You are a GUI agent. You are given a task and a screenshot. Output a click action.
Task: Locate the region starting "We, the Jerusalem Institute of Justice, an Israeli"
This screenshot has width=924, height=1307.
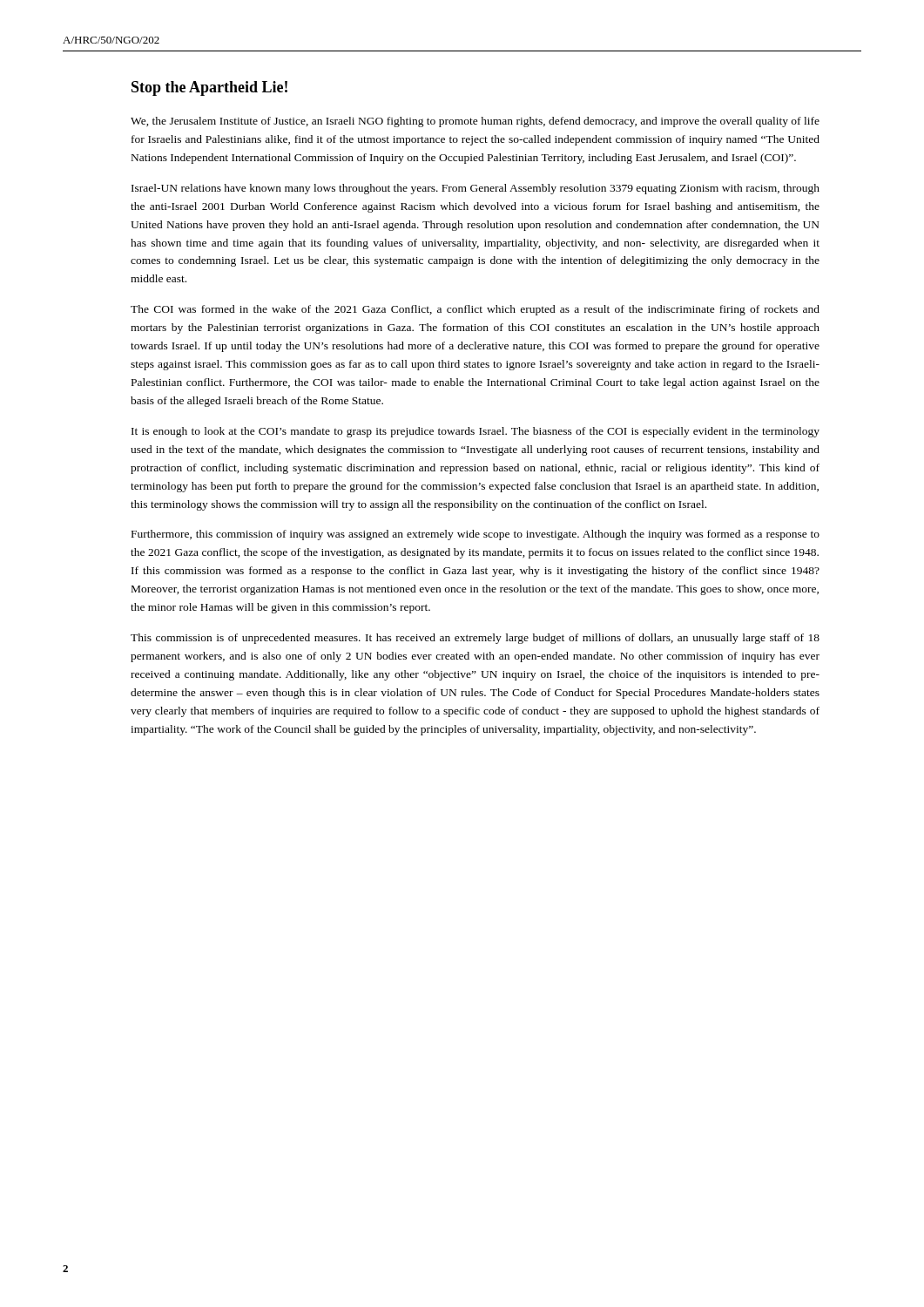click(x=475, y=139)
